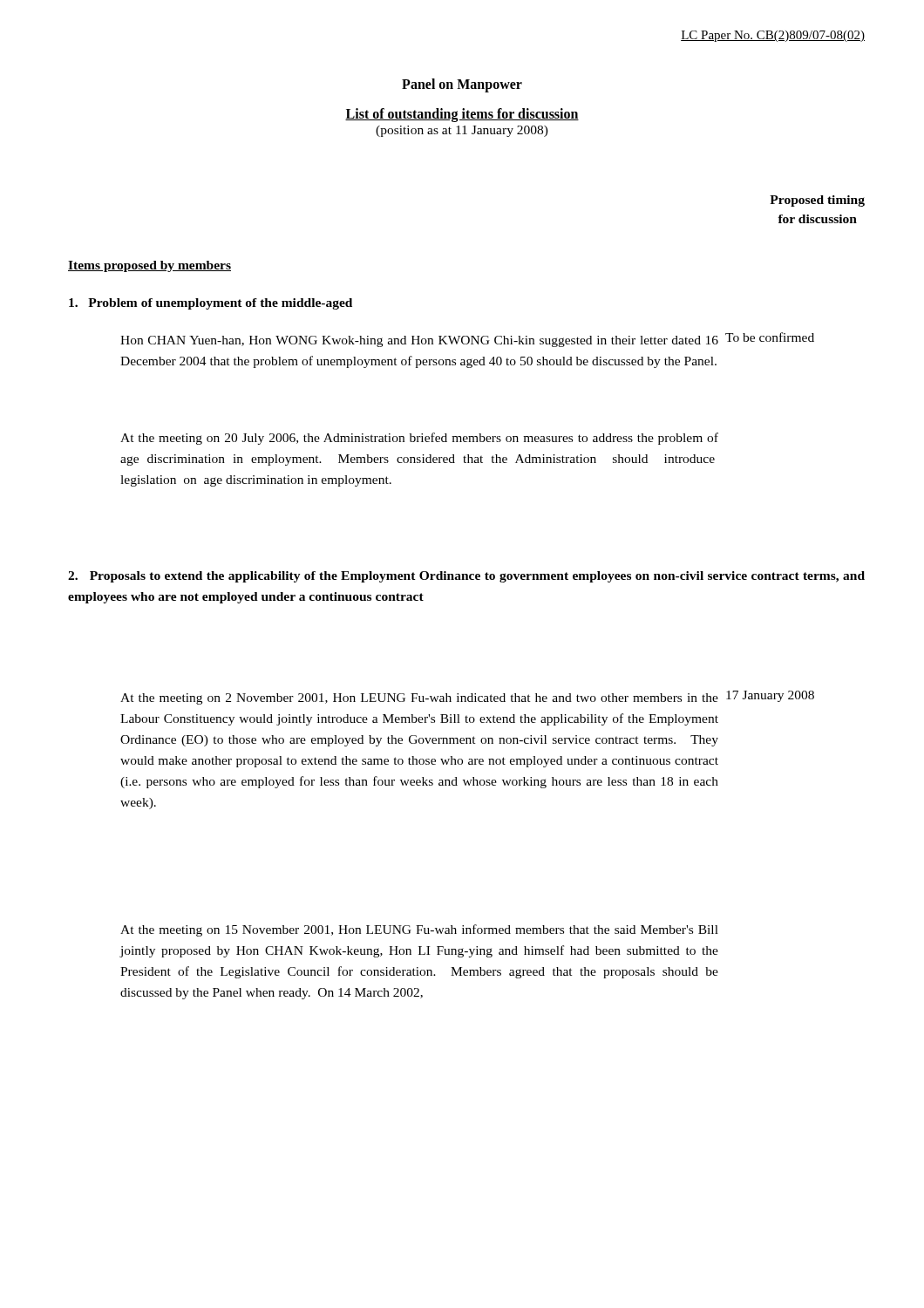This screenshot has height=1308, width=924.
Task: Select the section header containing "2. Proposals to extend the applicability of"
Action: click(466, 586)
